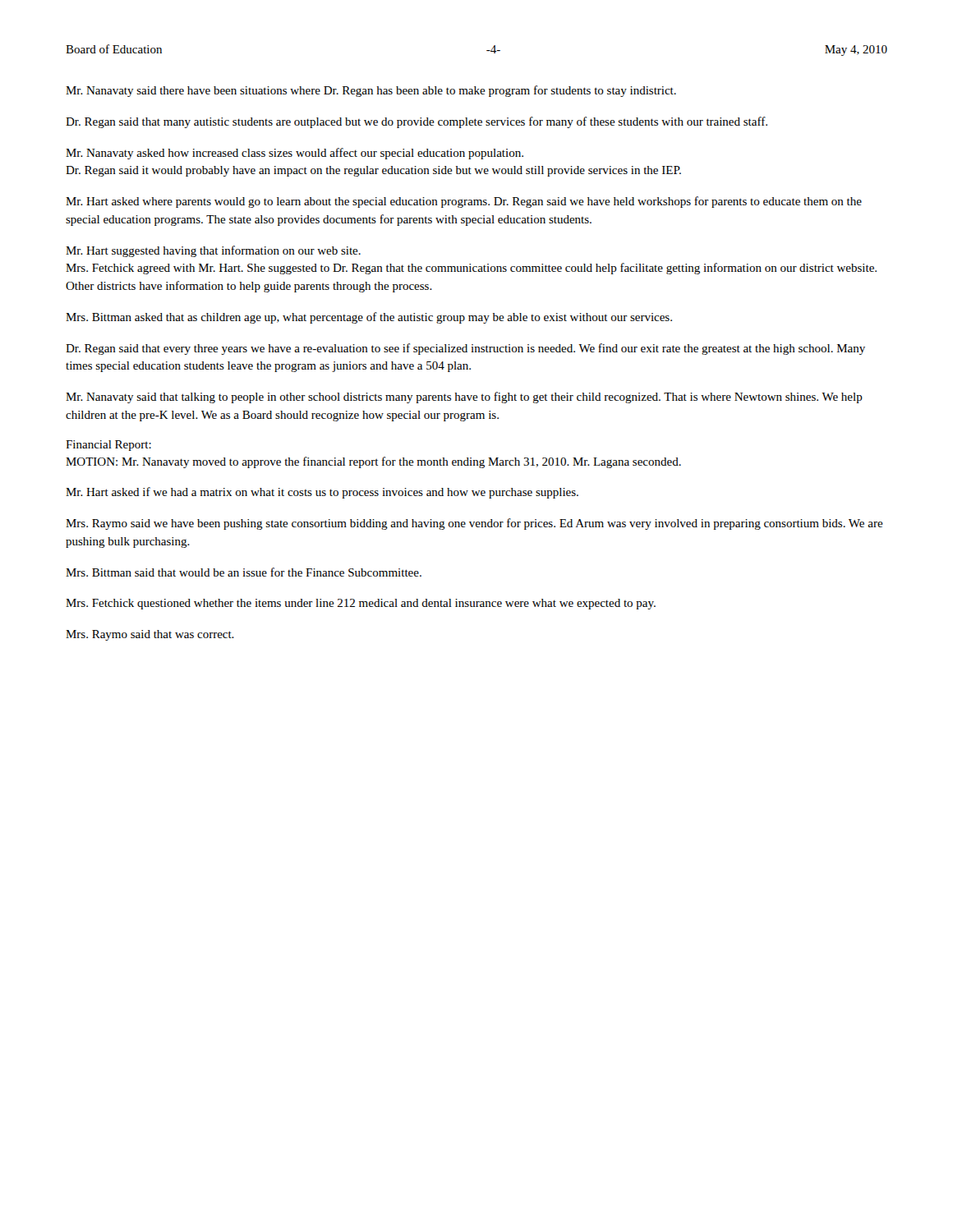
Task: Where is the passage that starts "Mr. Nanavaty asked how"?
Action: [374, 161]
